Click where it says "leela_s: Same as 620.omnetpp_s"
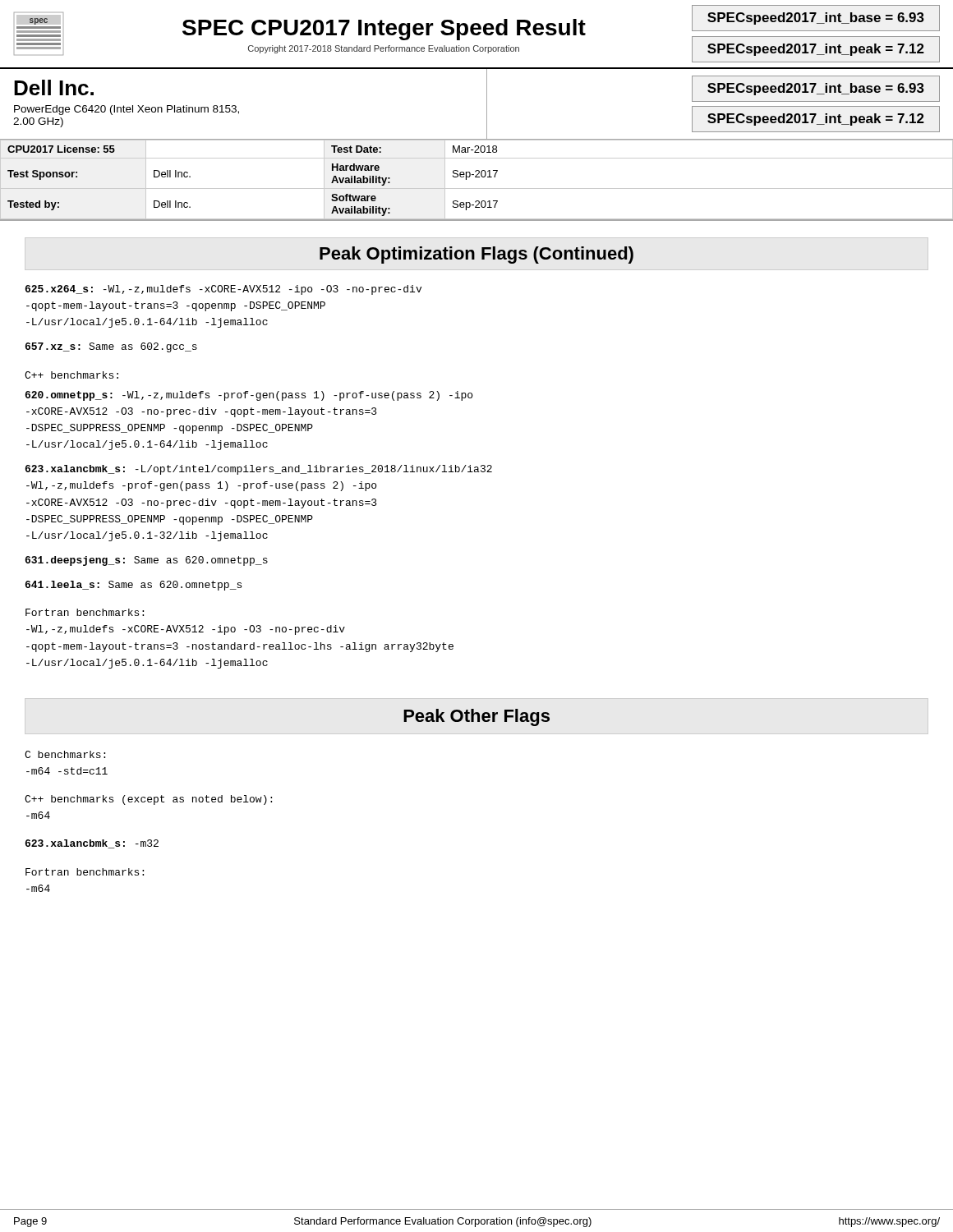The height and width of the screenshot is (1232, 953). click(134, 585)
